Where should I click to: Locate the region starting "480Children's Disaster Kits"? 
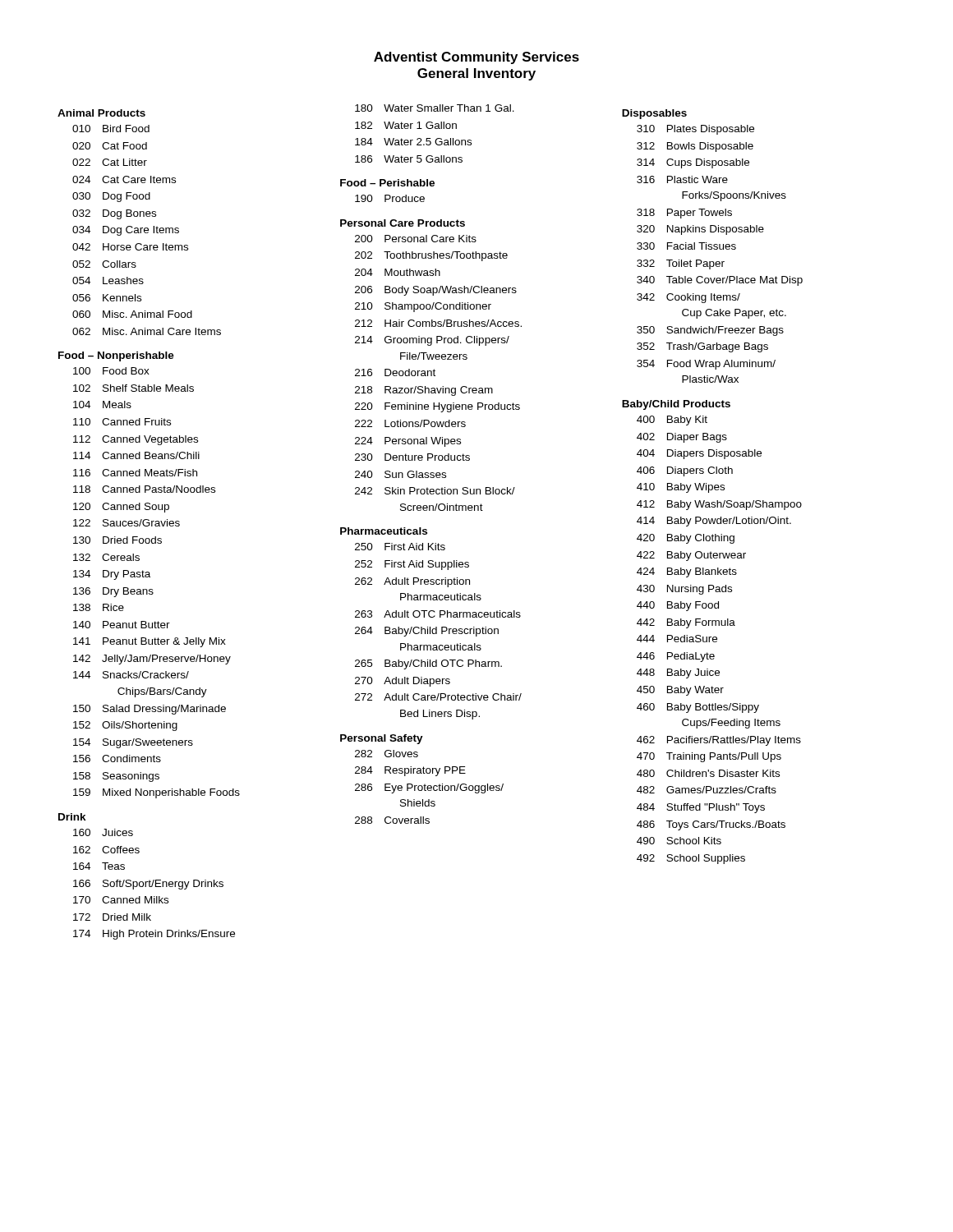[759, 773]
